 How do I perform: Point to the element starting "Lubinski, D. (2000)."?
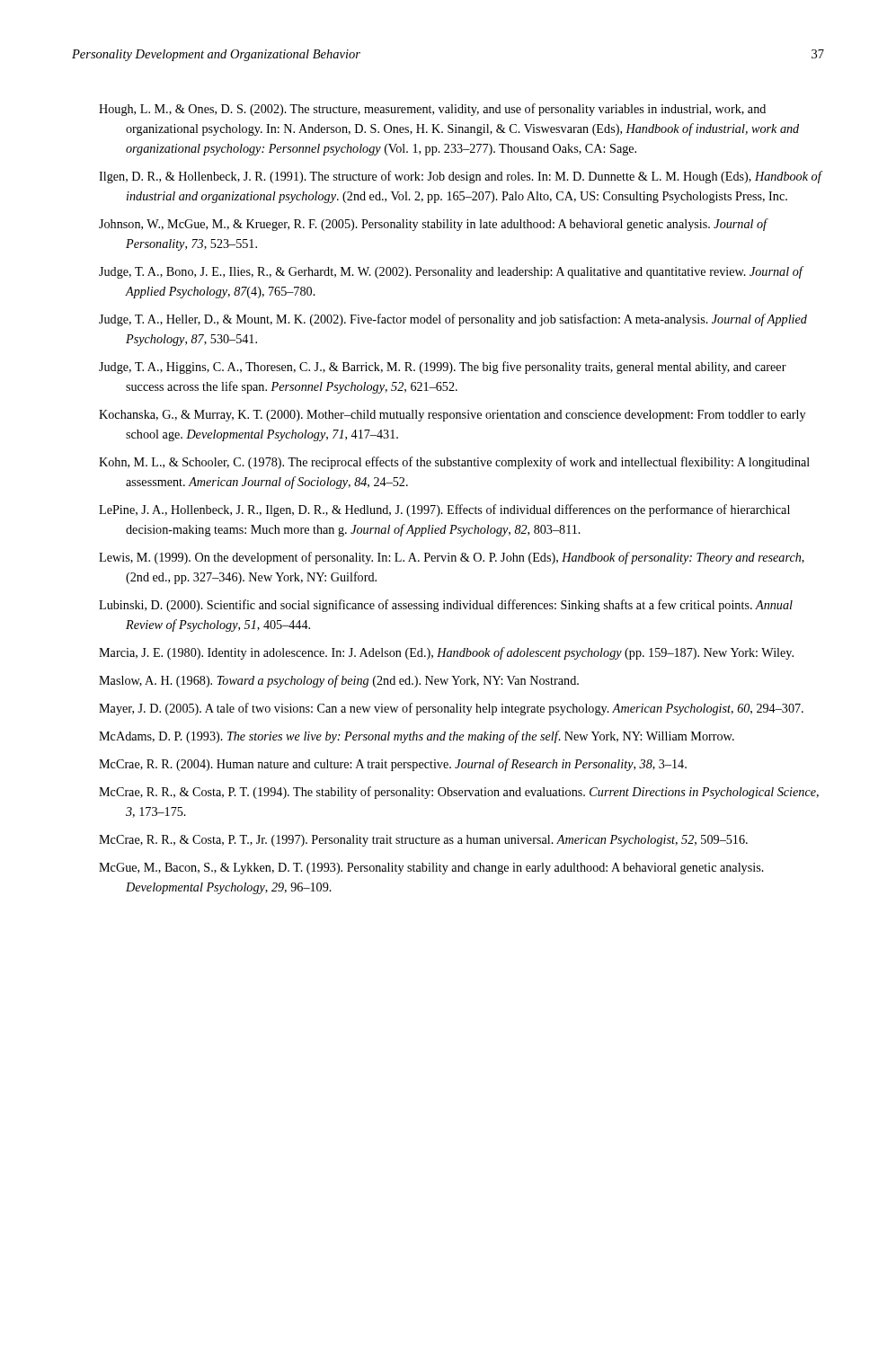click(x=446, y=615)
